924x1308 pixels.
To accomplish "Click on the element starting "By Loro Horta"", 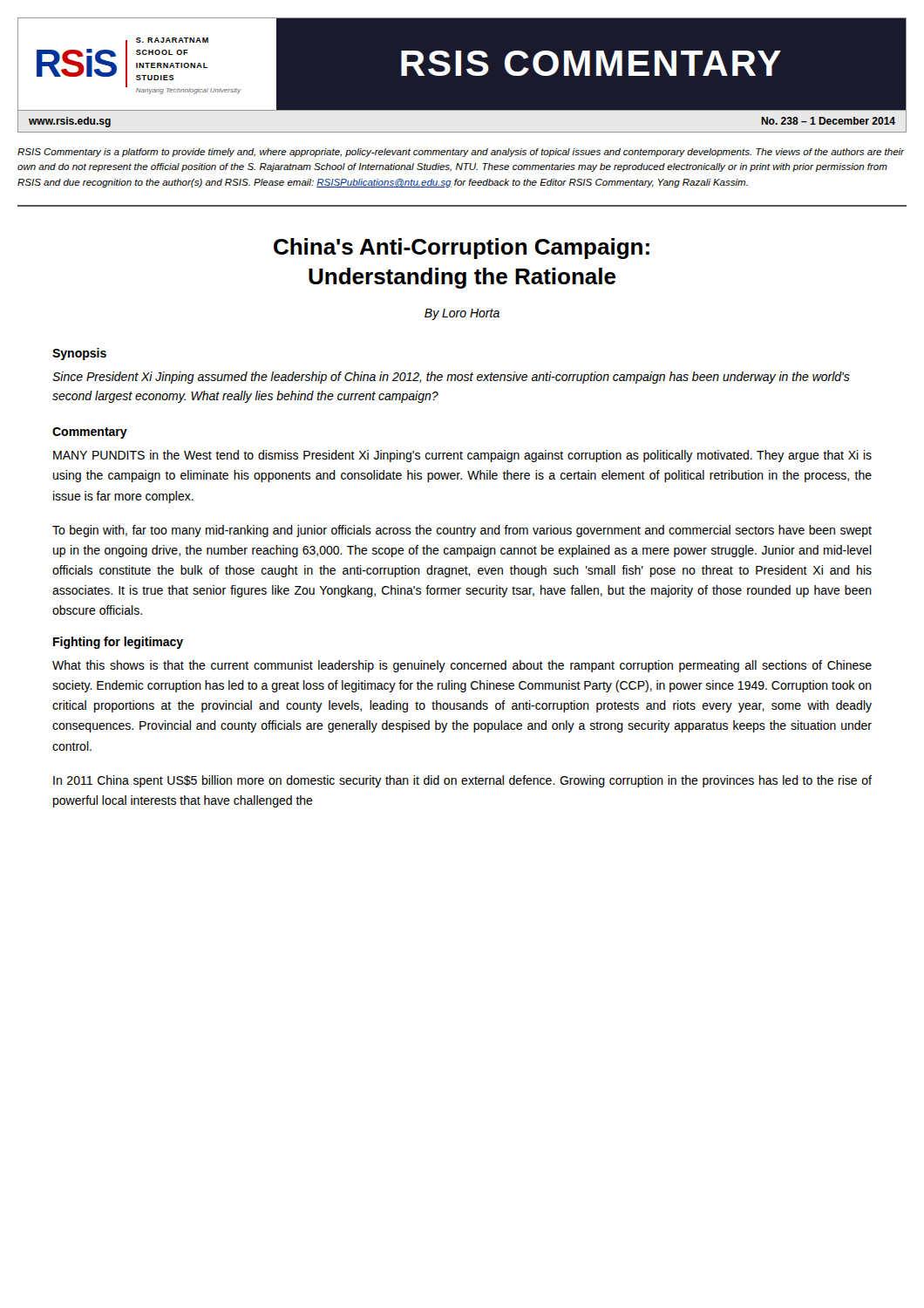I will tap(462, 313).
